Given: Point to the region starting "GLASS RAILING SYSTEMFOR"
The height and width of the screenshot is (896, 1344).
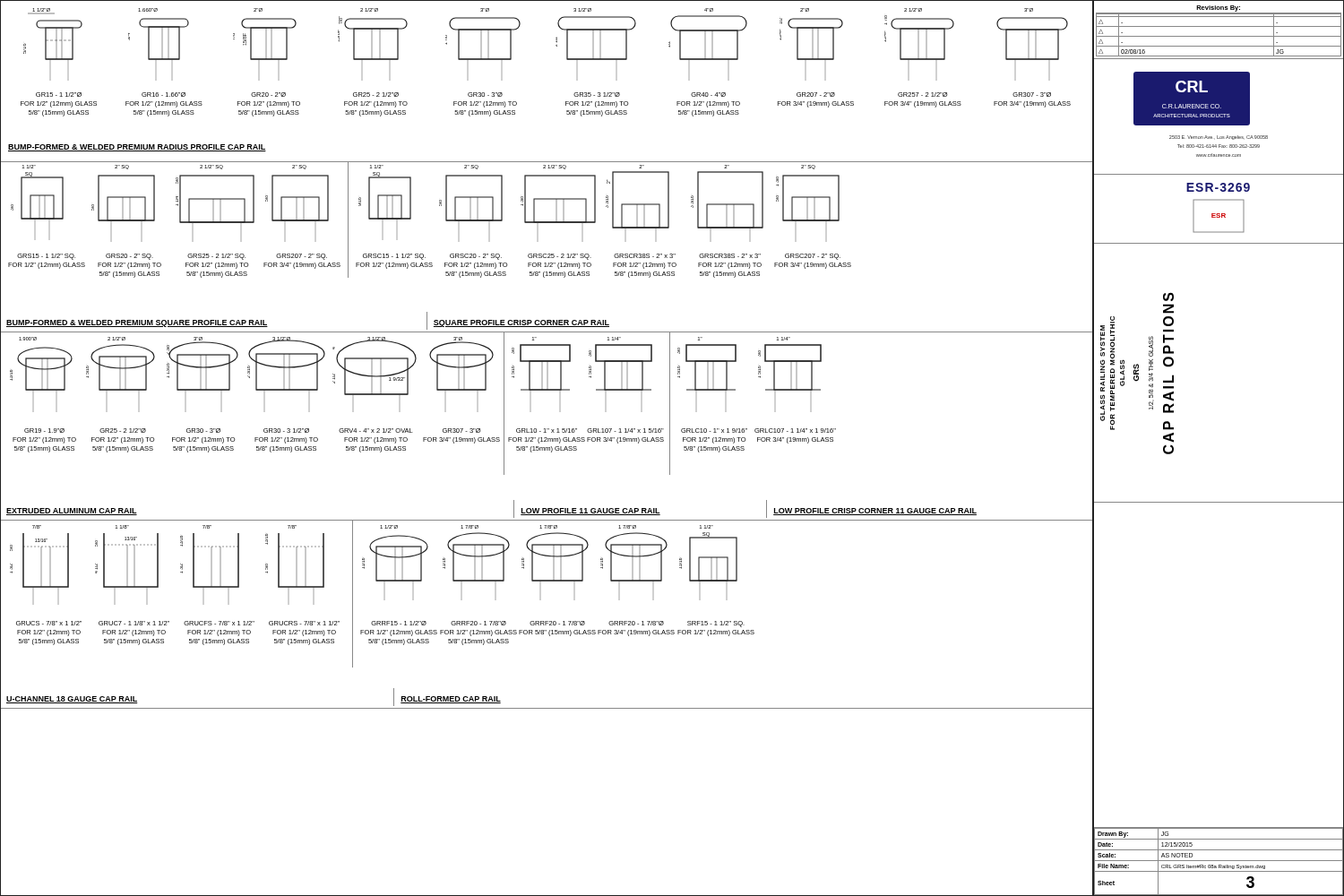Looking at the screenshot, I should pos(1137,373).
